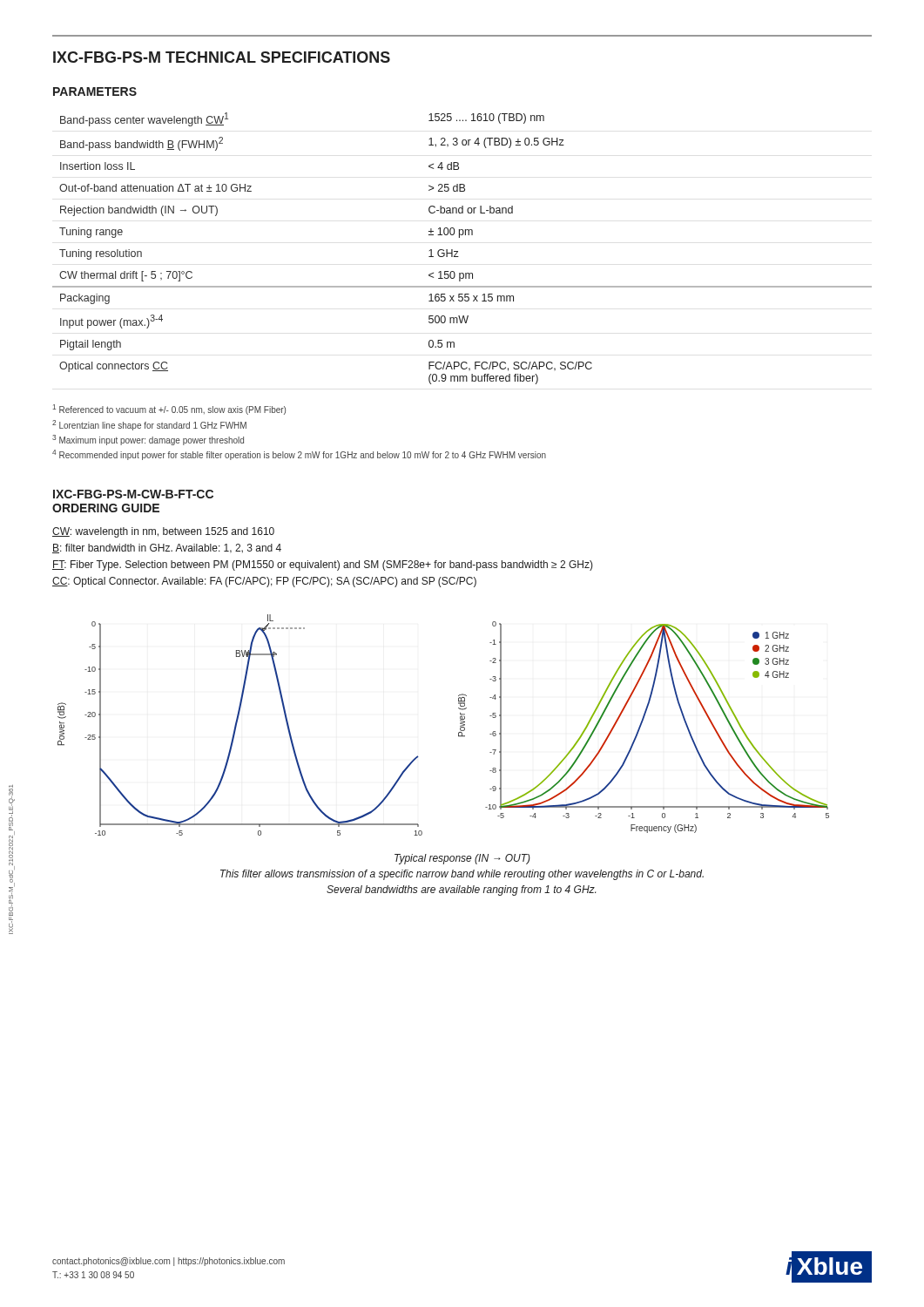Locate the table with the text "C-band or L-band"
Screen dimensions: 1307x924
(462, 249)
